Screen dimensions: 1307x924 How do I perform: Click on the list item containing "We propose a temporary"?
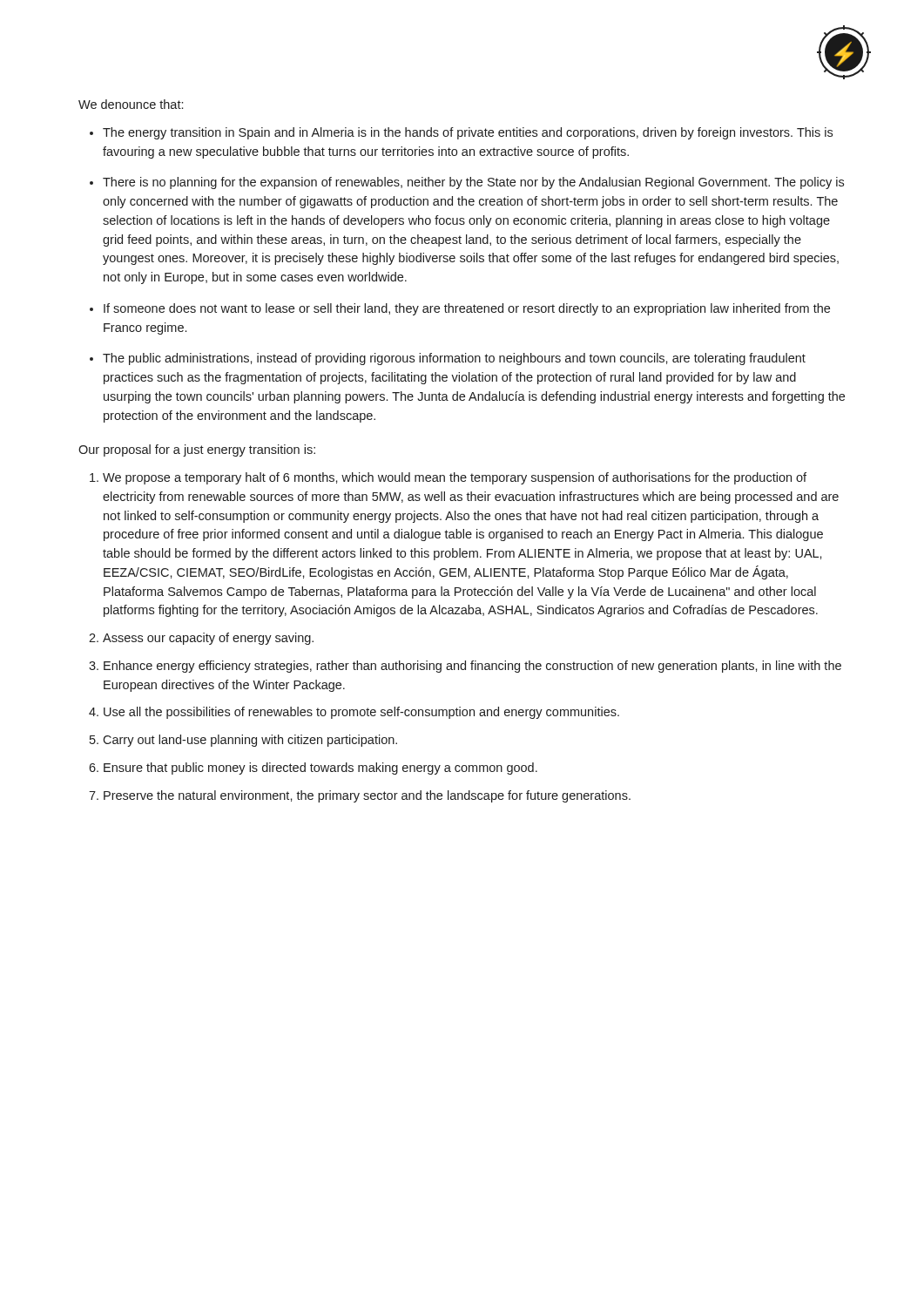(471, 544)
